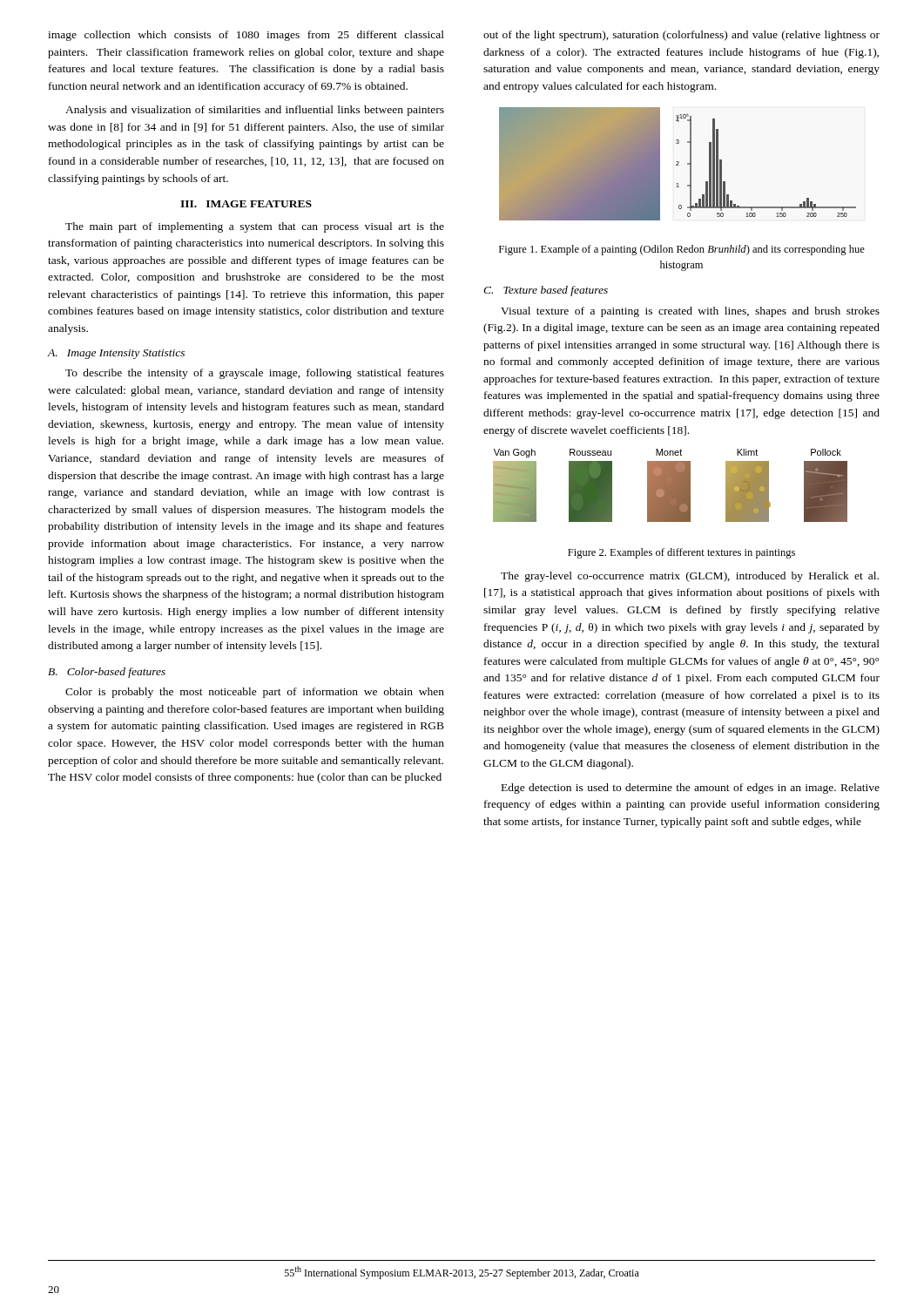Point to the text block starting "C. Texture based features"
Image resolution: width=924 pixels, height=1307 pixels.
tap(546, 291)
